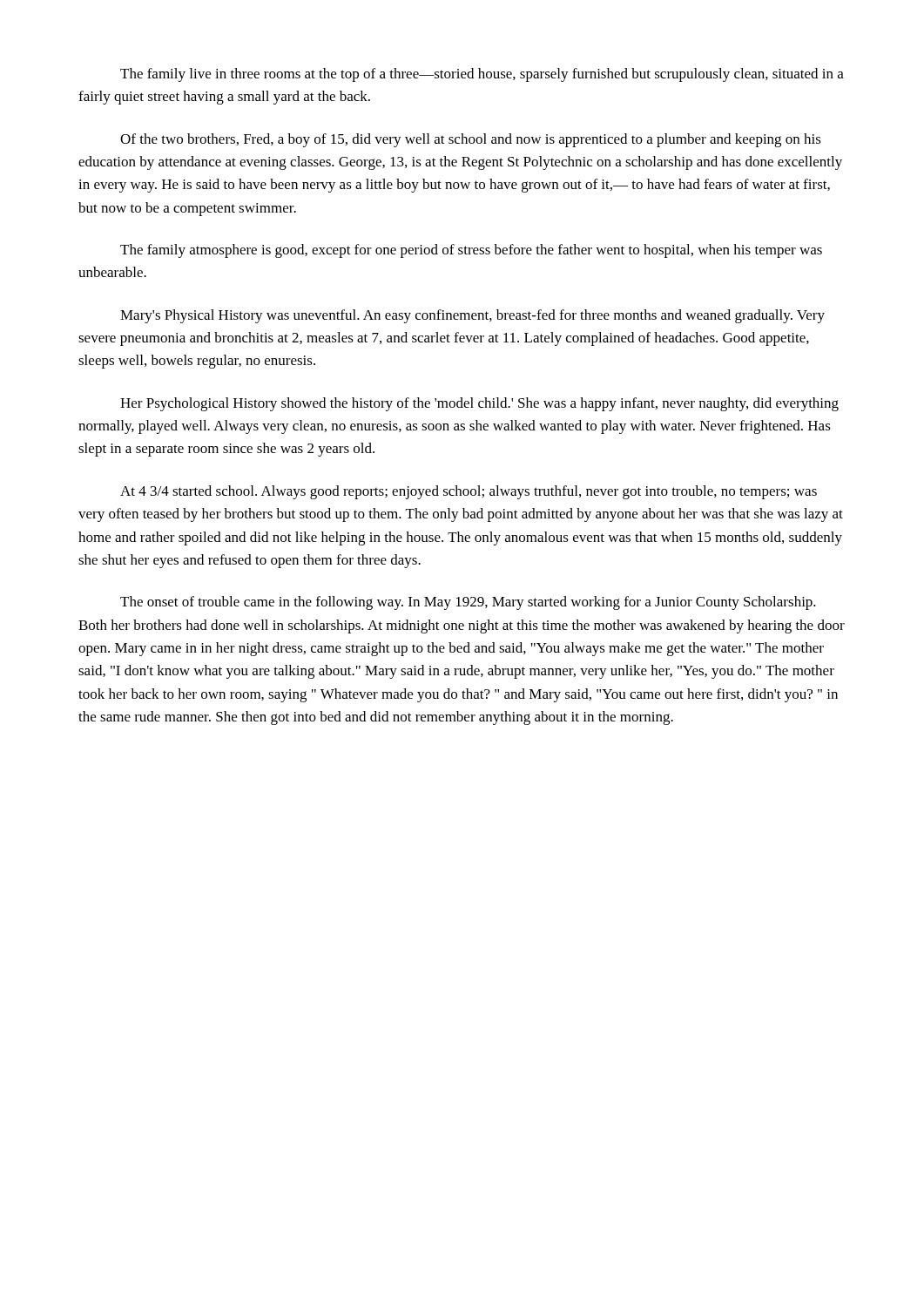Image resolution: width=924 pixels, height=1307 pixels.
Task: Select the text block that reads "At 4 3/4 started school. Always good"
Action: pyautogui.click(x=462, y=526)
